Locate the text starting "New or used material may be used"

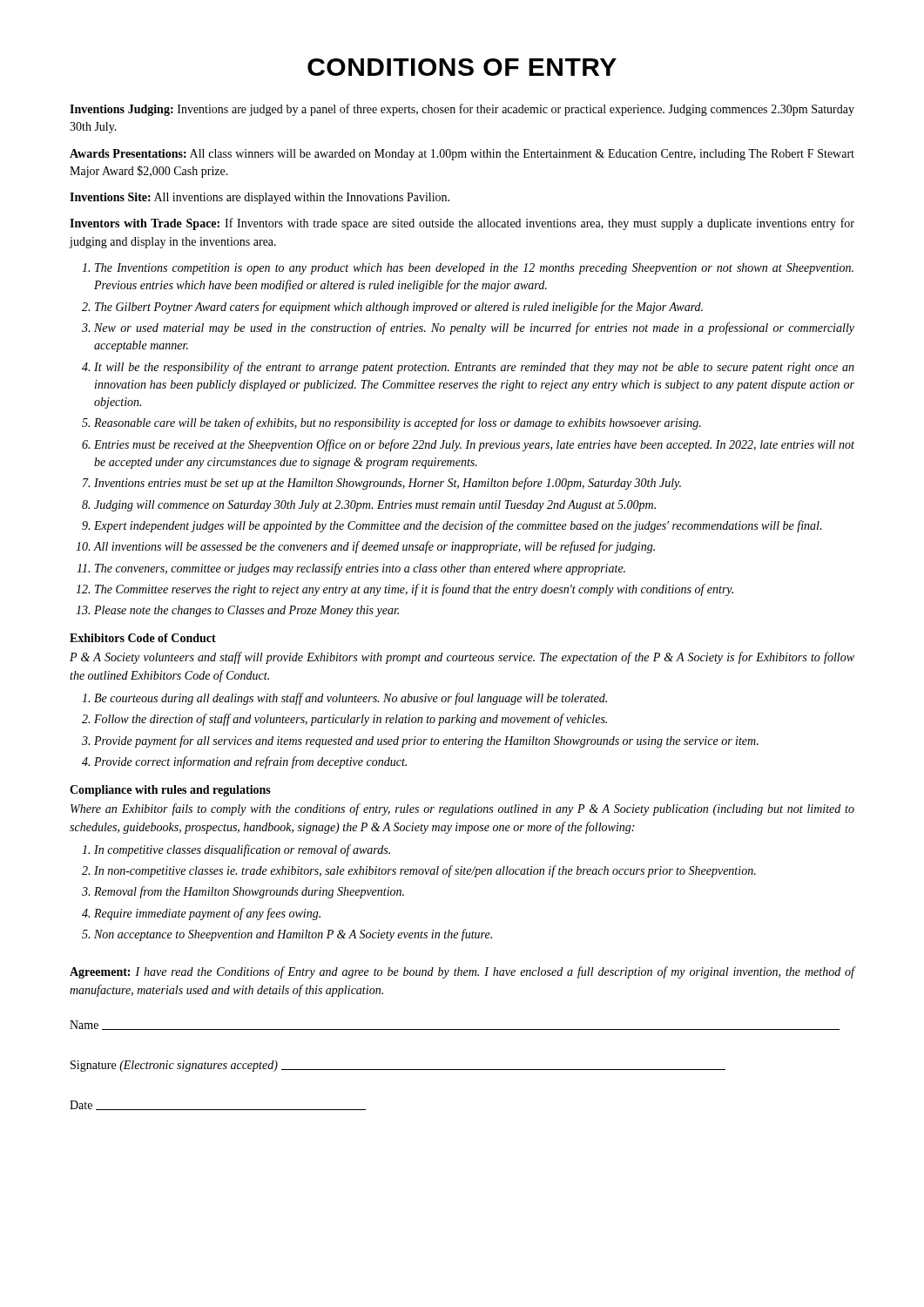[474, 337]
